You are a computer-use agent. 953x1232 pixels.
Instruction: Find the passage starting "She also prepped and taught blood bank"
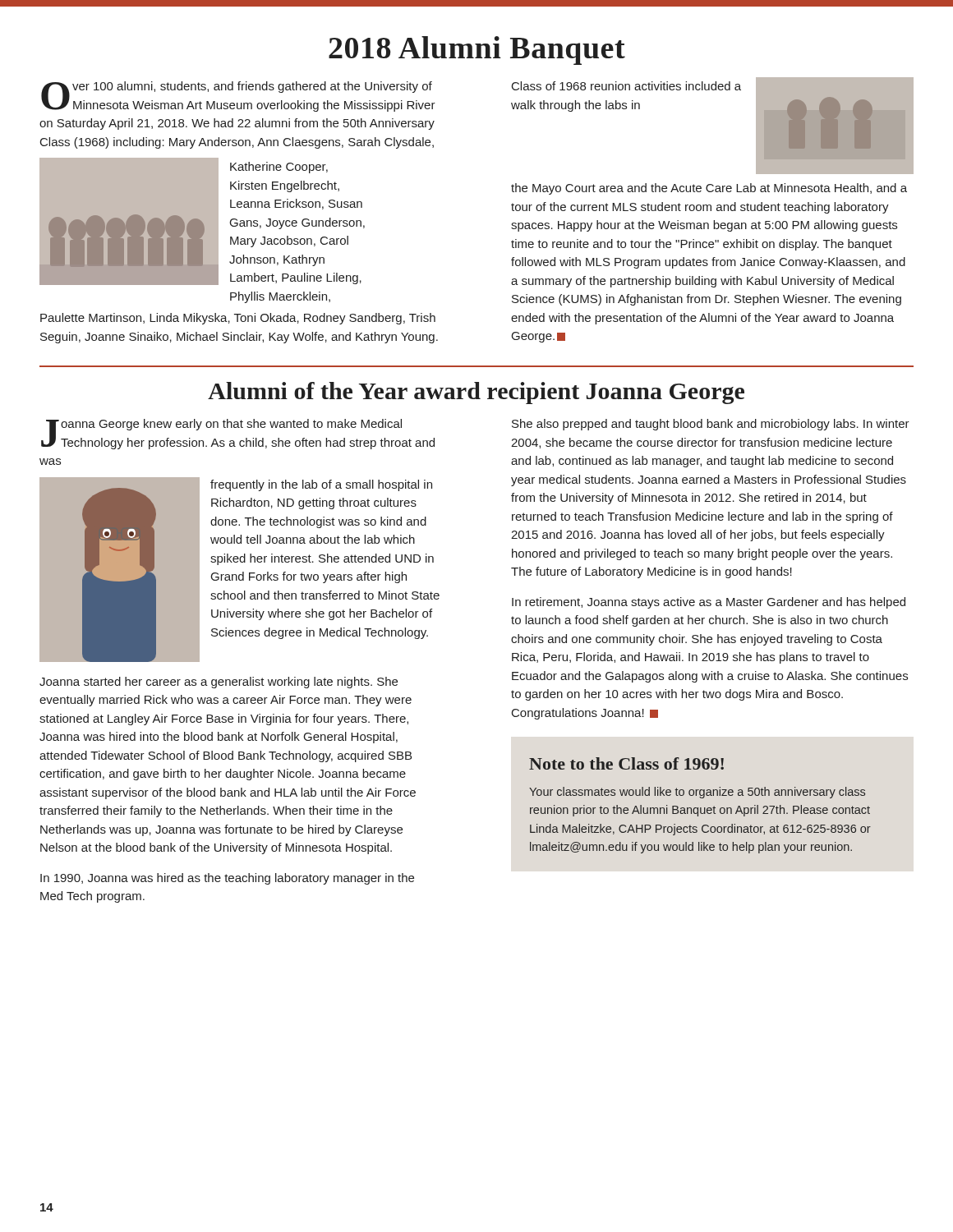click(x=710, y=497)
